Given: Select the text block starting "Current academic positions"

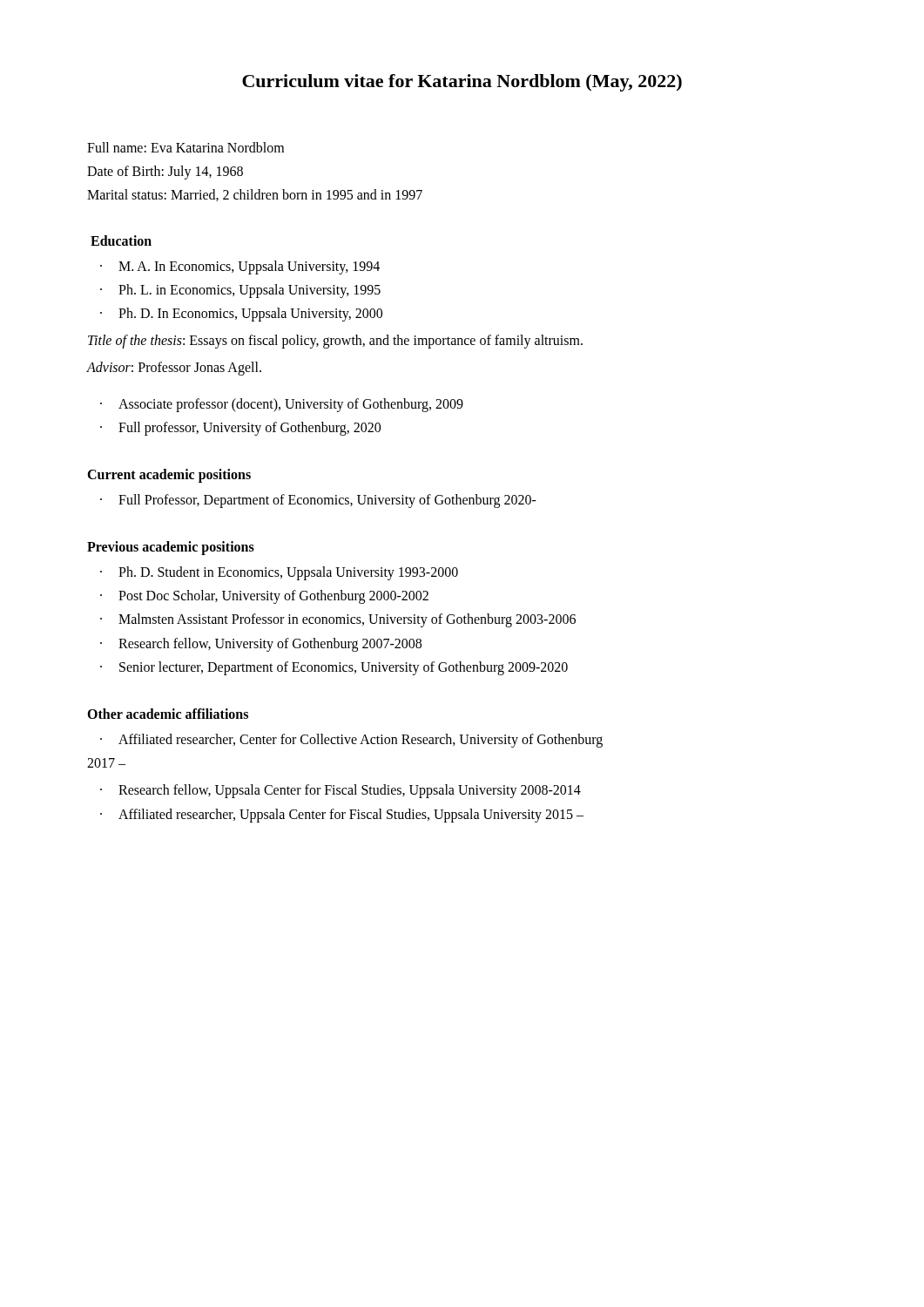Looking at the screenshot, I should (169, 474).
